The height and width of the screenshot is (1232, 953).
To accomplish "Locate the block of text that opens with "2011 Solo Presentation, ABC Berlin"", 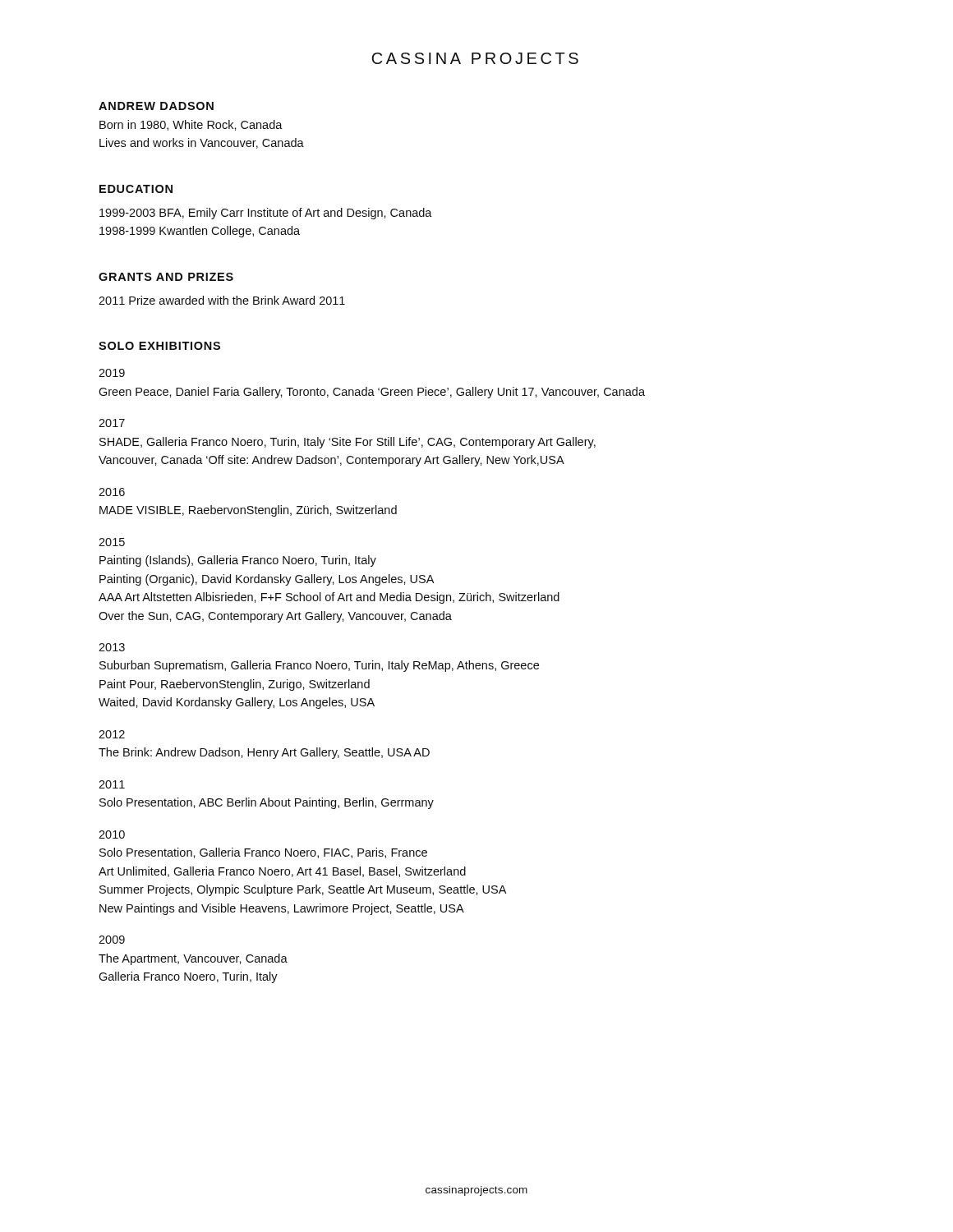I will point(266,793).
